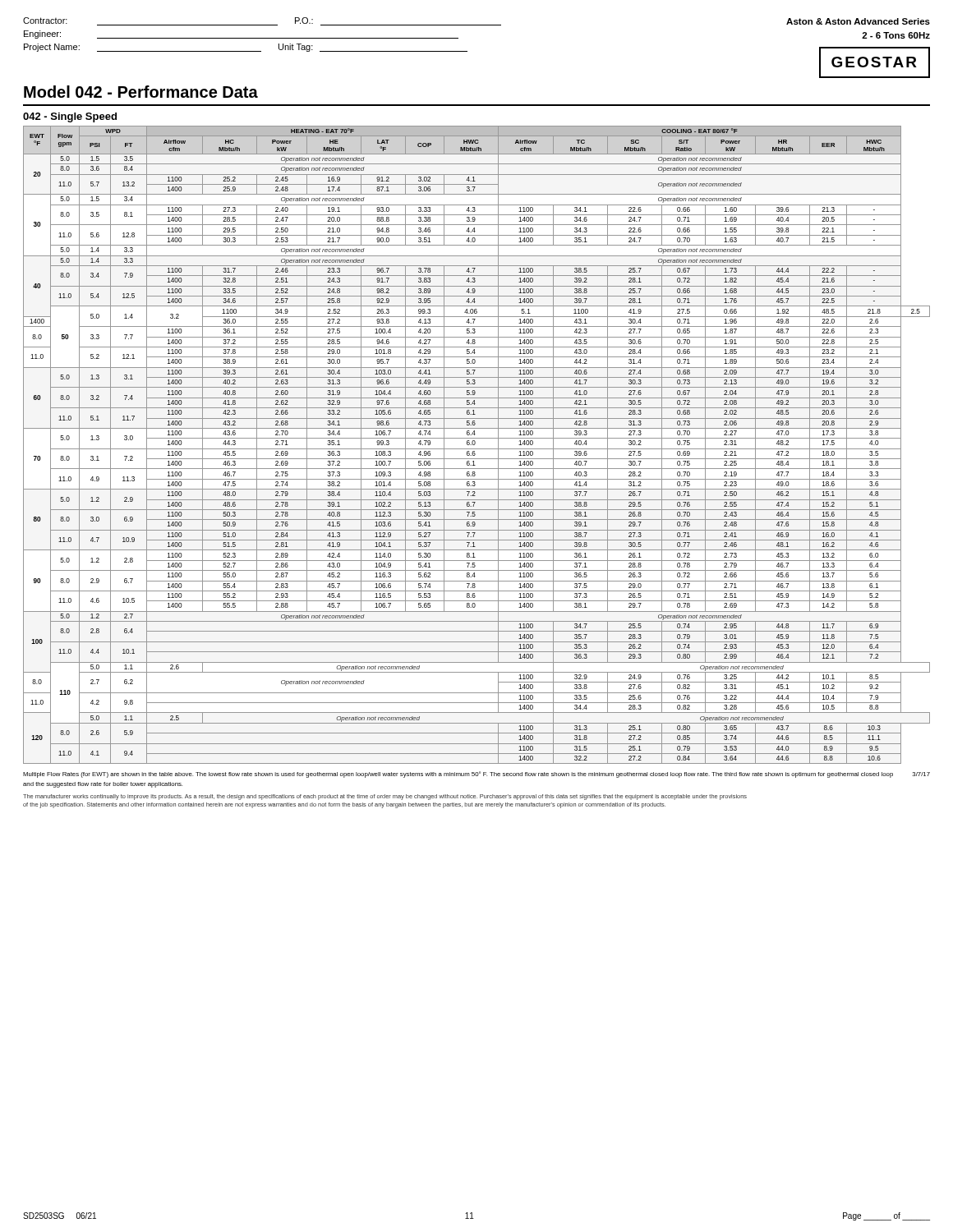Select the region starting "The manufacturer works continually to improve its"

[385, 800]
